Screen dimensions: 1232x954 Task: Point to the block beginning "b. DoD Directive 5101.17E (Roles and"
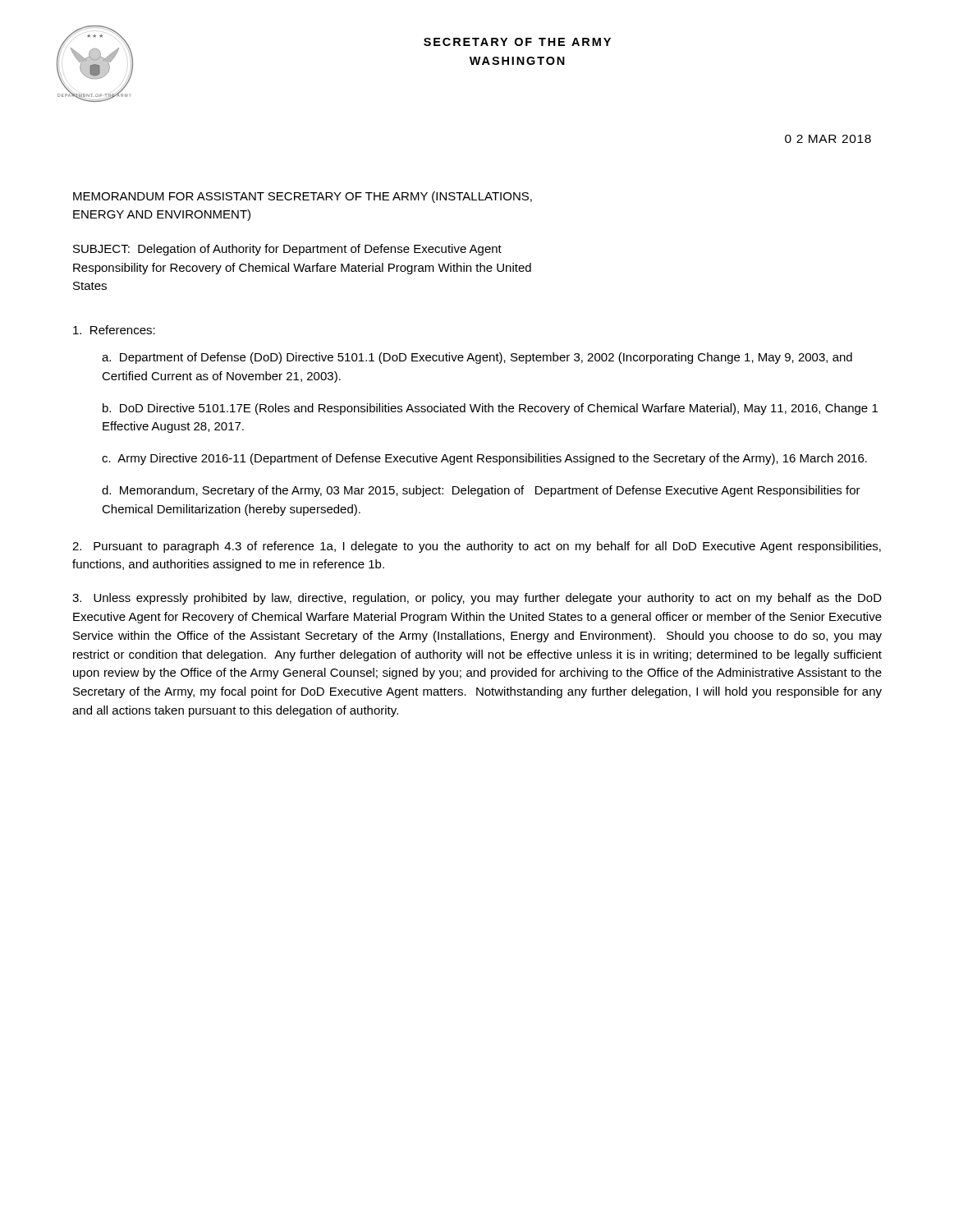point(490,417)
